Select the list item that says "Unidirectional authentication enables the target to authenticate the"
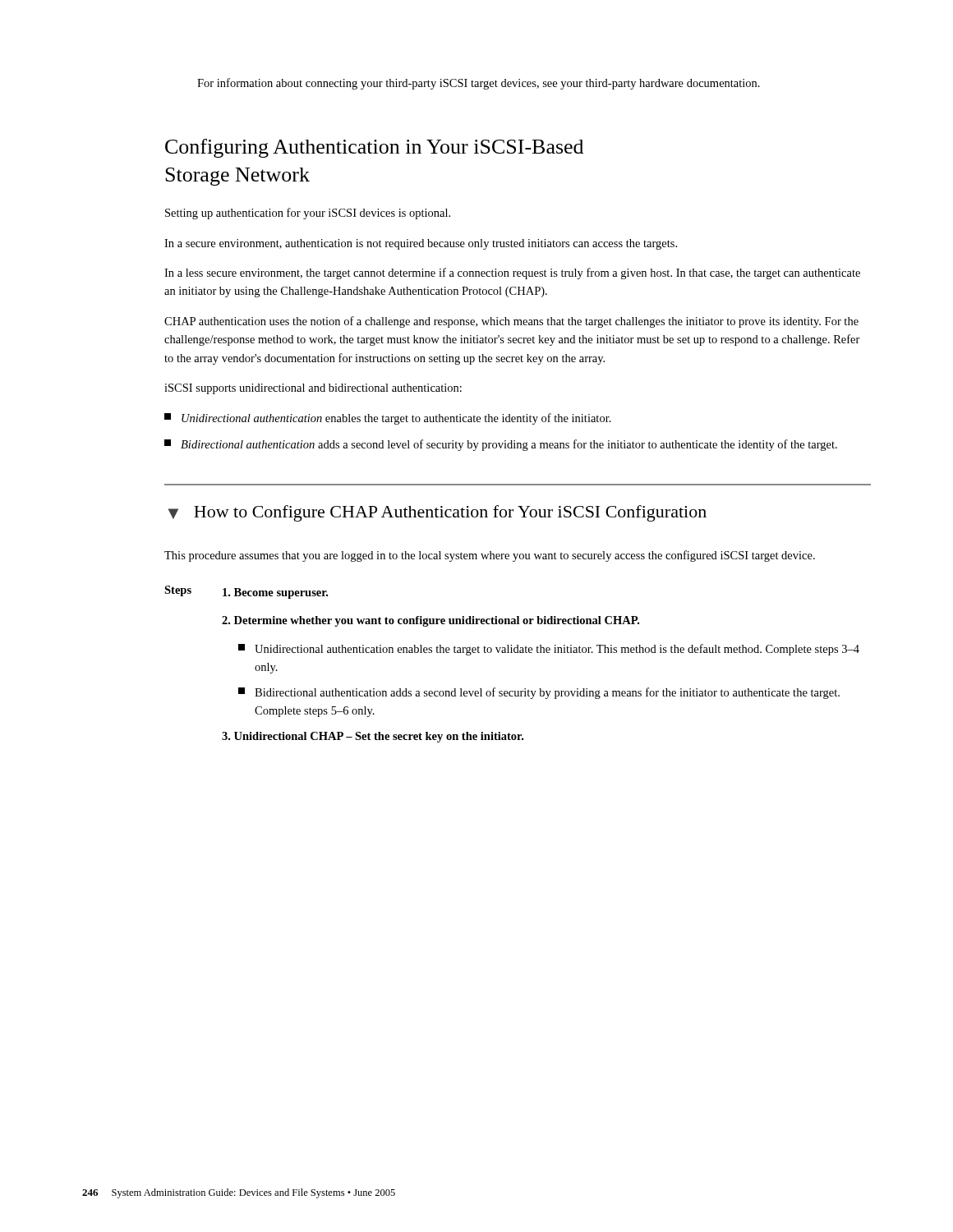The height and width of the screenshot is (1232, 953). pyautogui.click(x=388, y=418)
